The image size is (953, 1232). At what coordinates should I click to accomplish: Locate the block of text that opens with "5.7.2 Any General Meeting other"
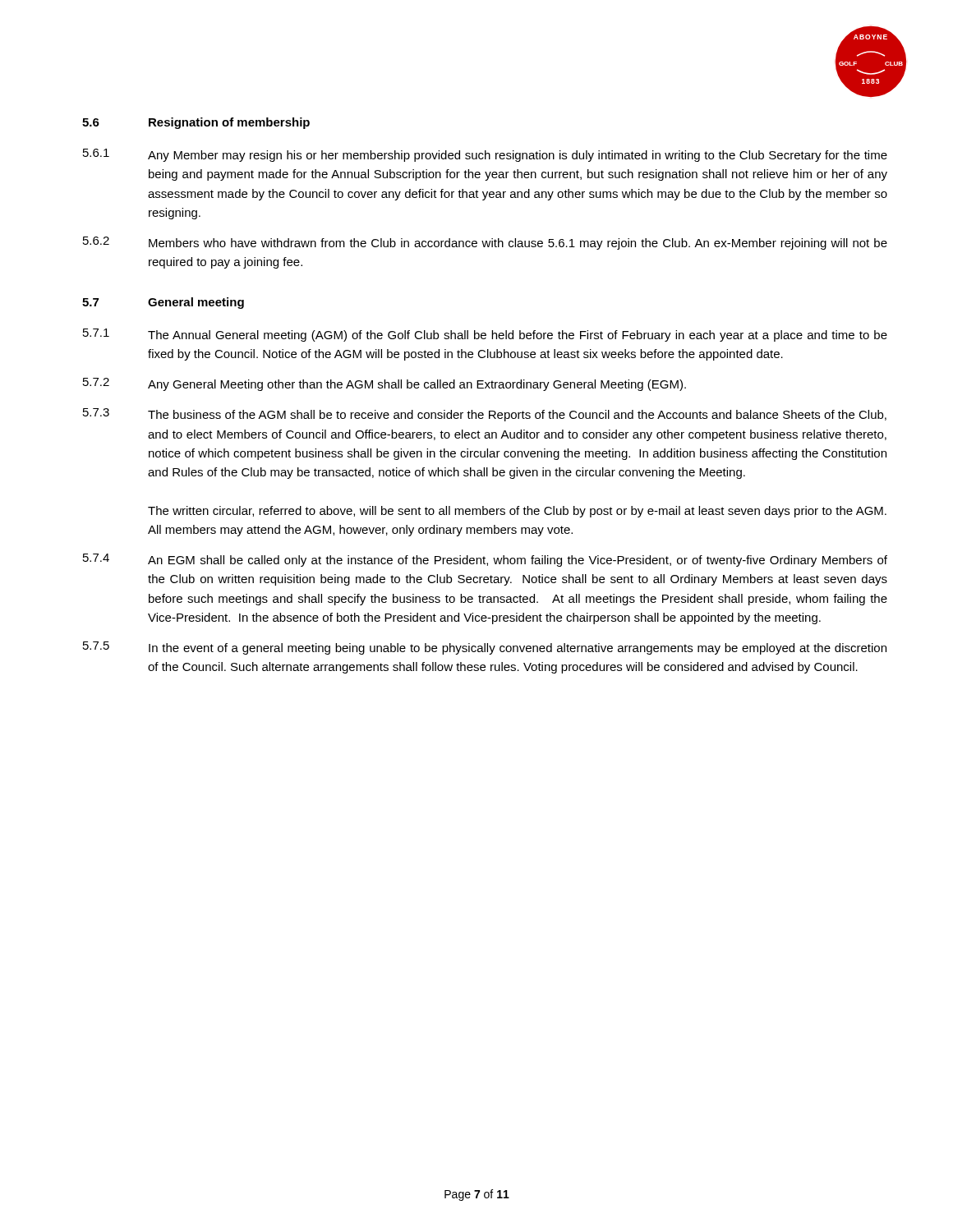pos(385,384)
